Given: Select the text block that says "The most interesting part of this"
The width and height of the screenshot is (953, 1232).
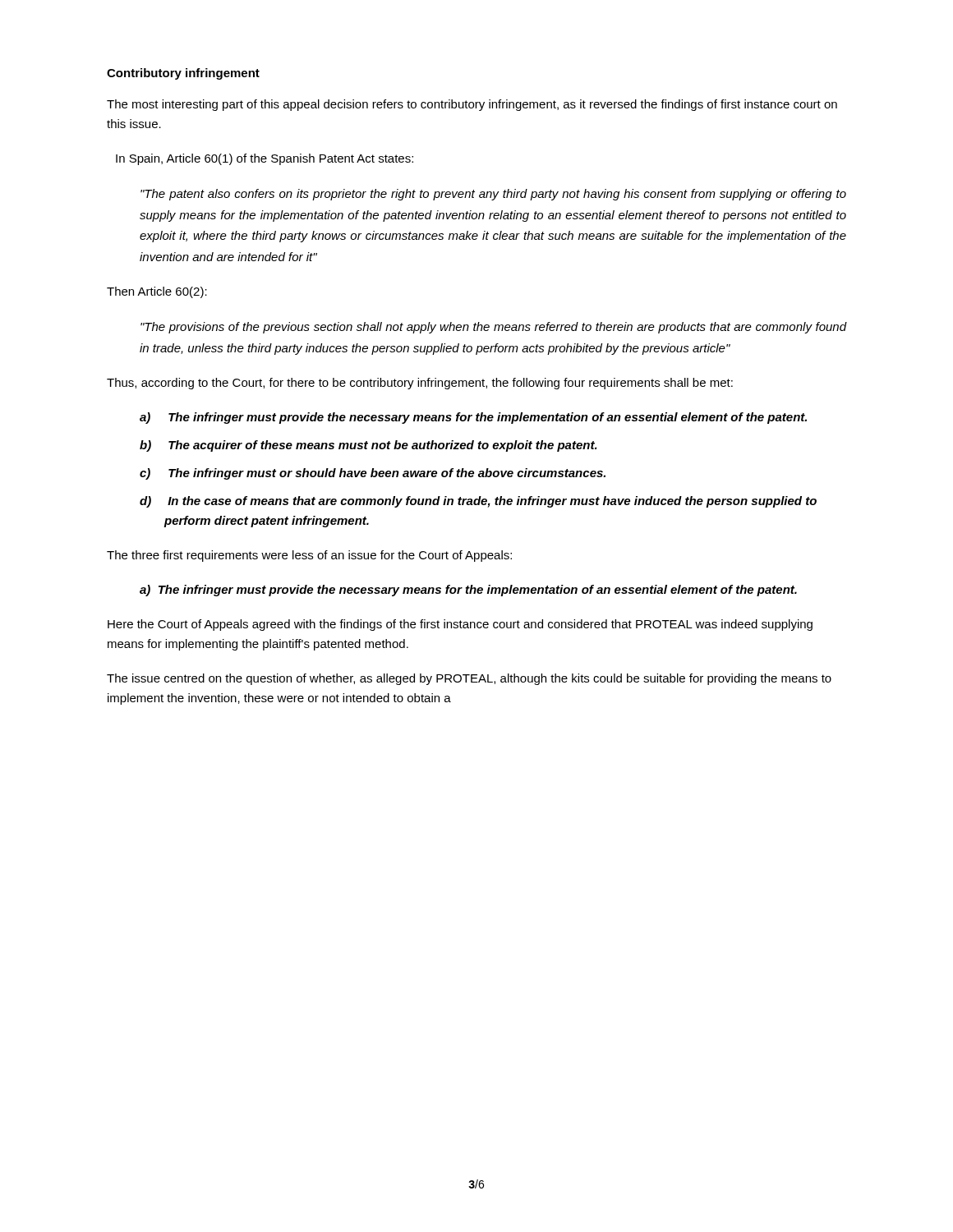Looking at the screenshot, I should click(472, 114).
